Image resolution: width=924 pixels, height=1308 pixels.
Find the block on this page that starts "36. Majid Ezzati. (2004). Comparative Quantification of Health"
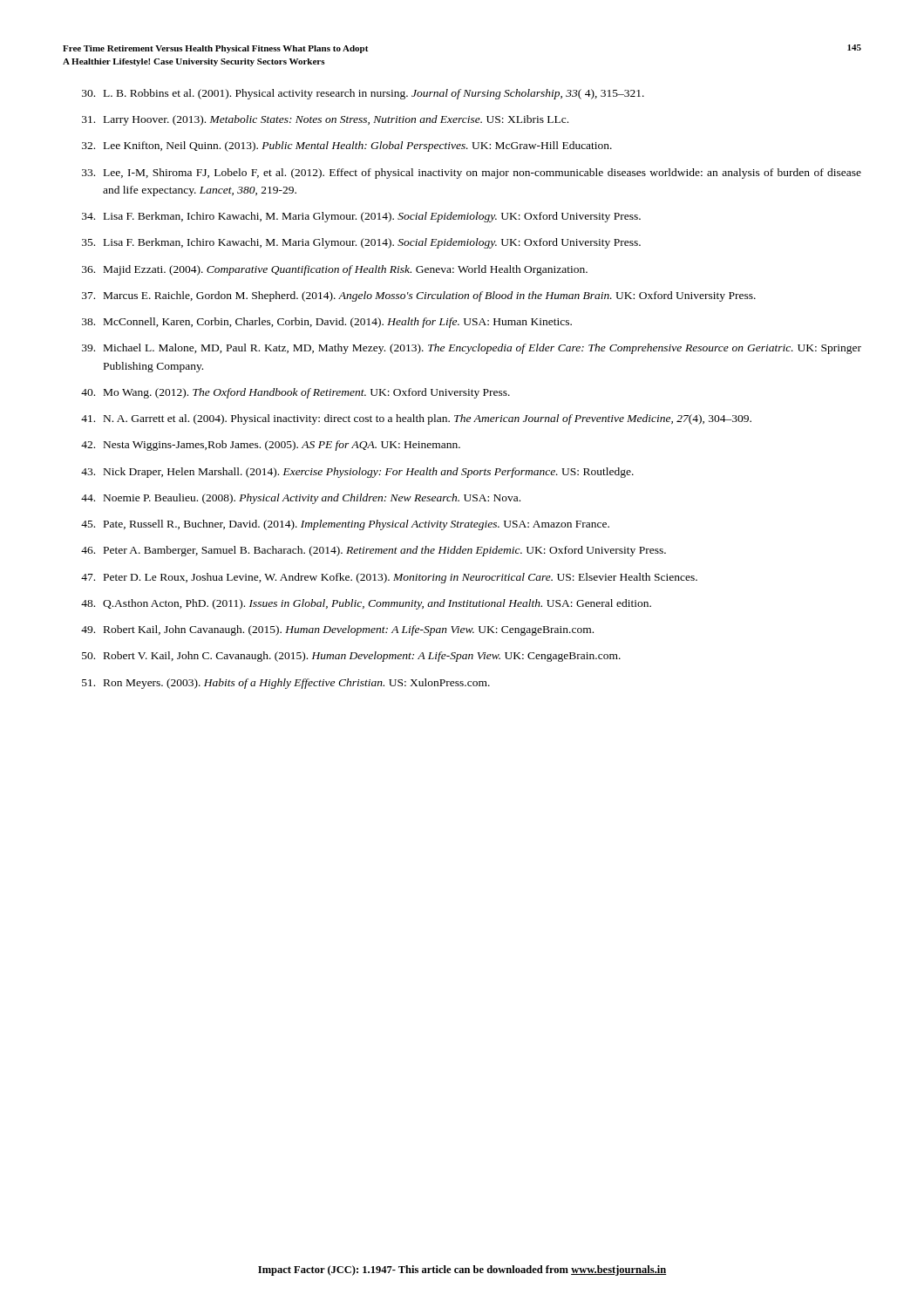point(462,269)
